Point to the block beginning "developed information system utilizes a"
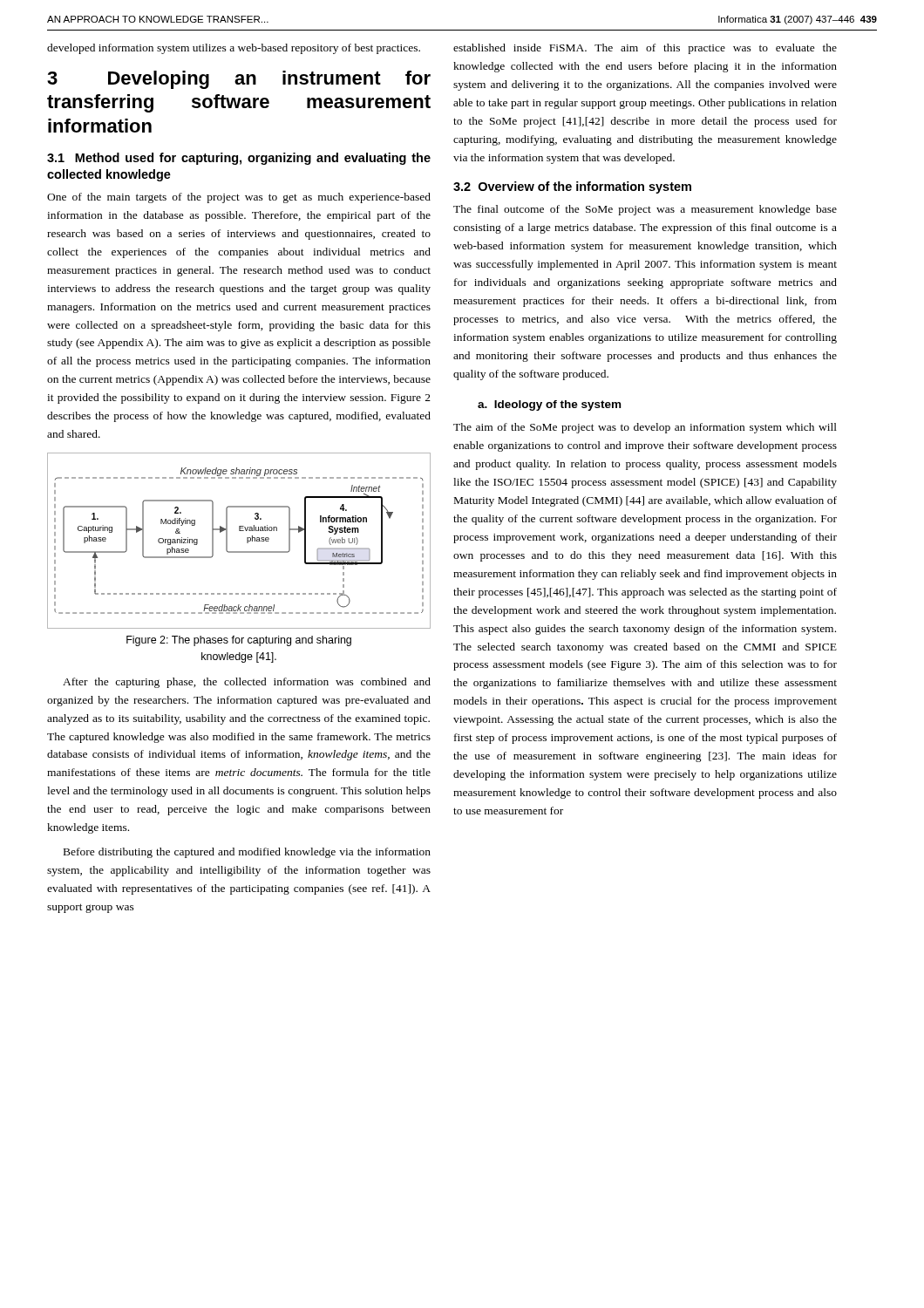This screenshot has height=1308, width=924. (239, 48)
